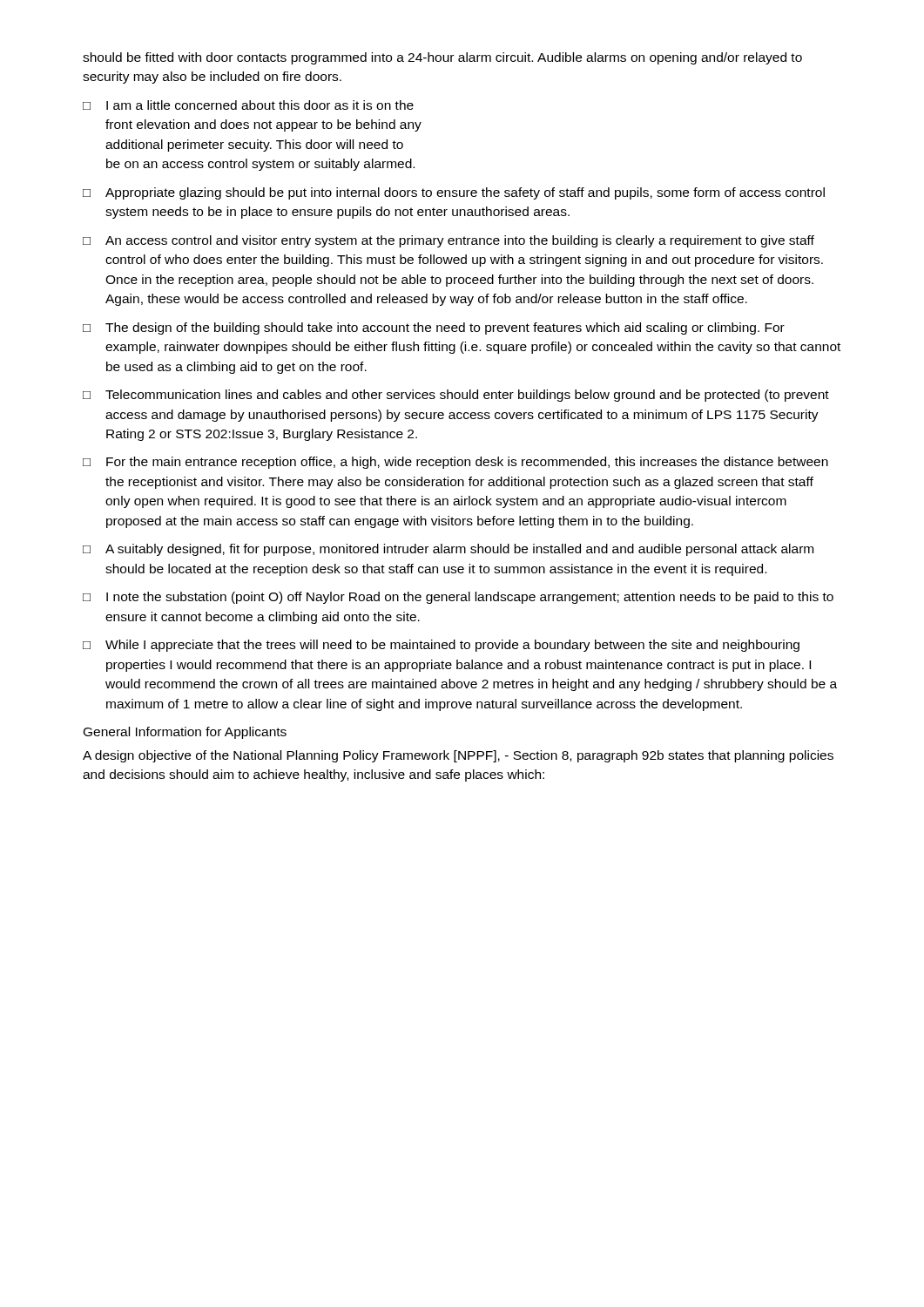
Task: Point to the passage starting "□ The design"
Action: [462, 347]
